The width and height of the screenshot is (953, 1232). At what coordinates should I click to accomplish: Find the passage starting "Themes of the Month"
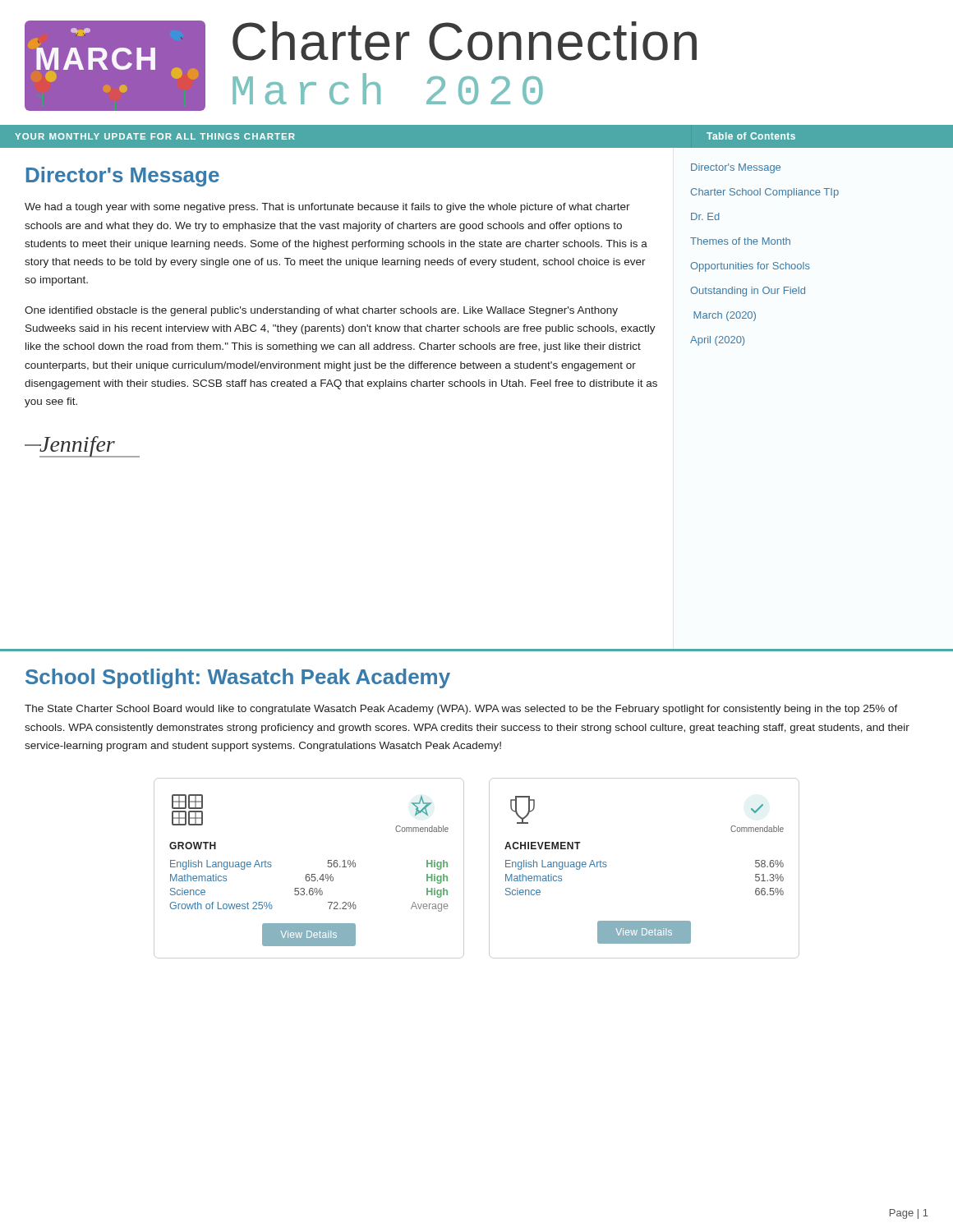click(741, 241)
